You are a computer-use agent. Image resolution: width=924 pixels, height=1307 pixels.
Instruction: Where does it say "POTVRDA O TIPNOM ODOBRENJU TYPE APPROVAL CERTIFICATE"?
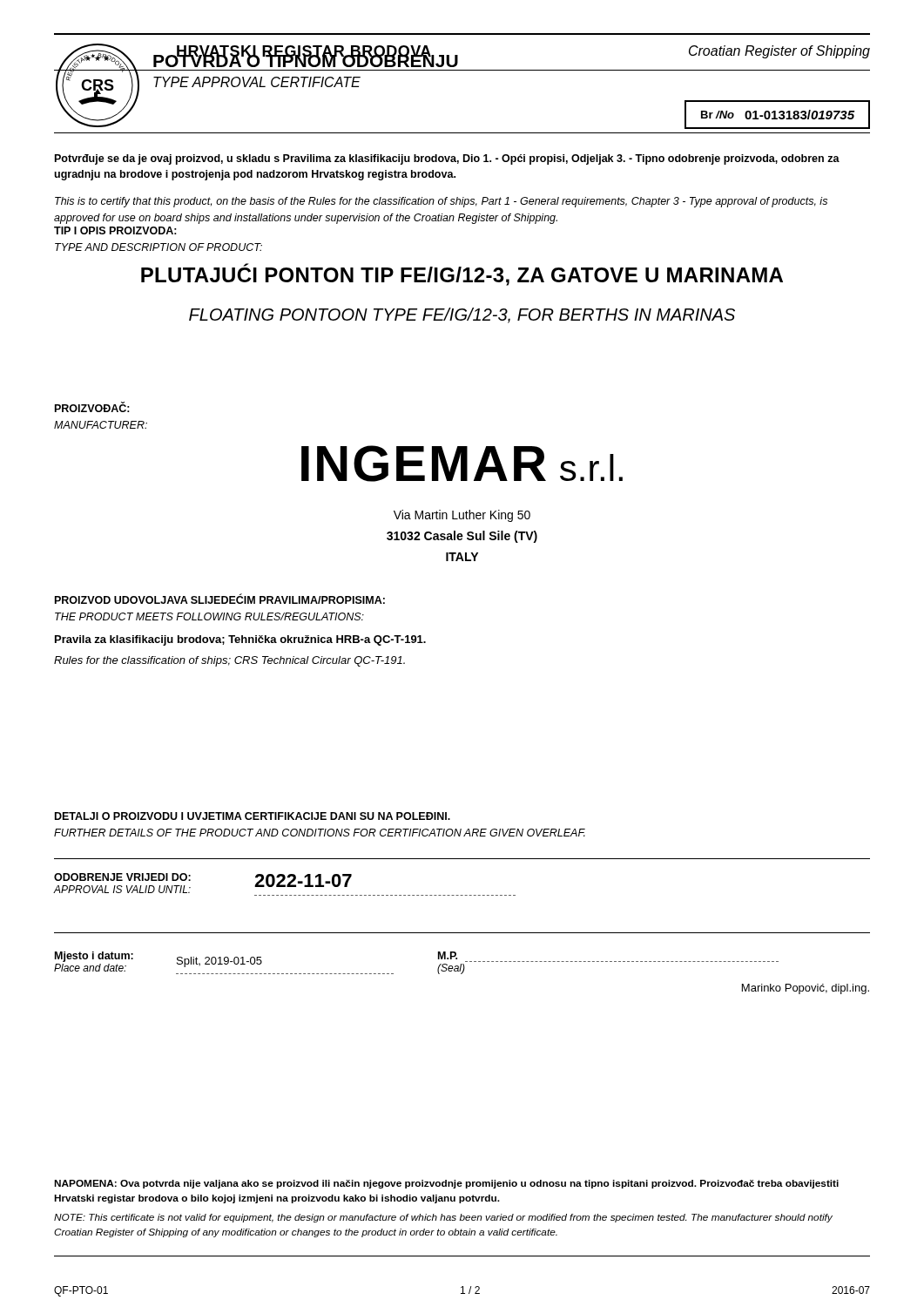511,71
